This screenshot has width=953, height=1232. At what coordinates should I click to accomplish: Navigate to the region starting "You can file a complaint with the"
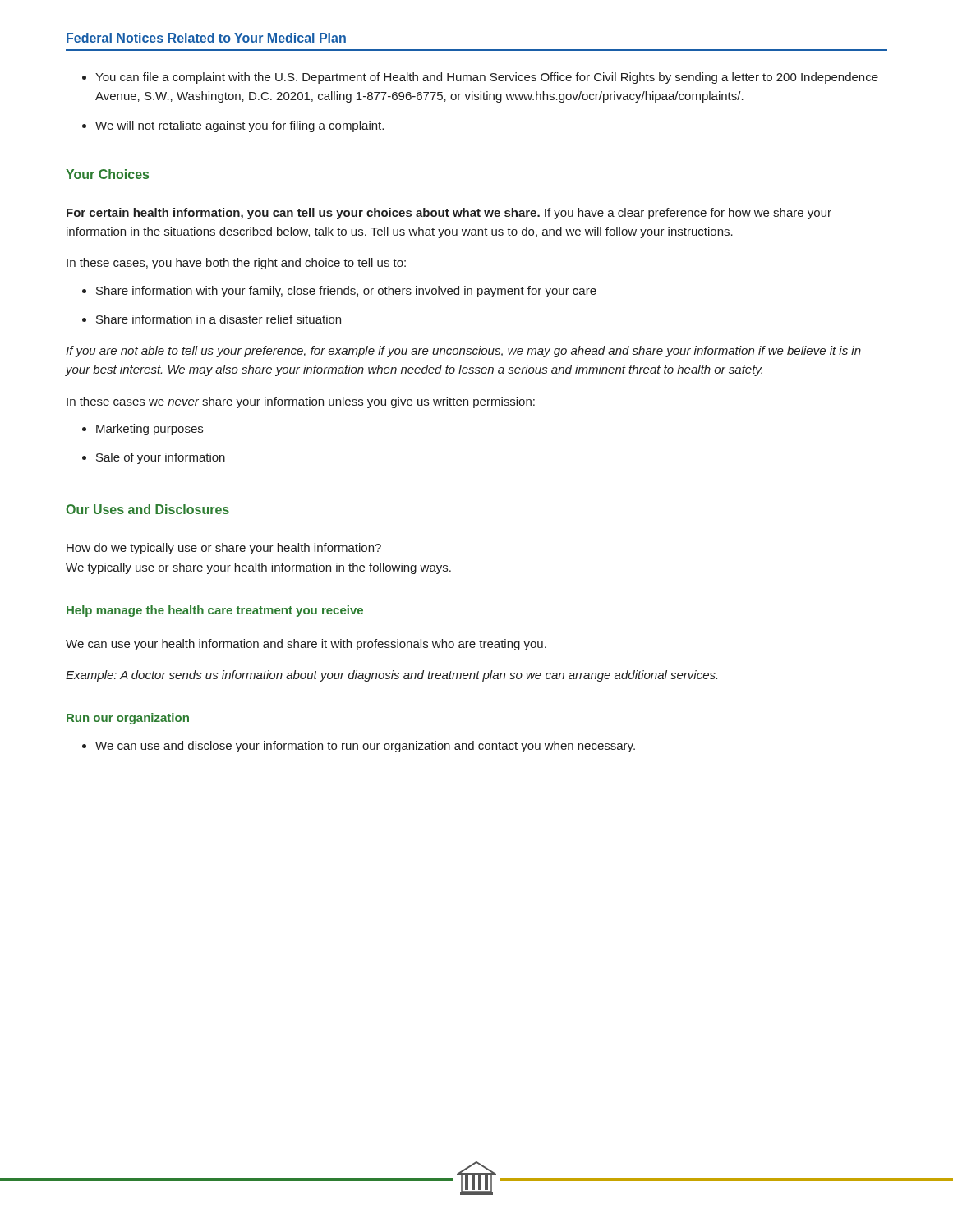(476, 86)
